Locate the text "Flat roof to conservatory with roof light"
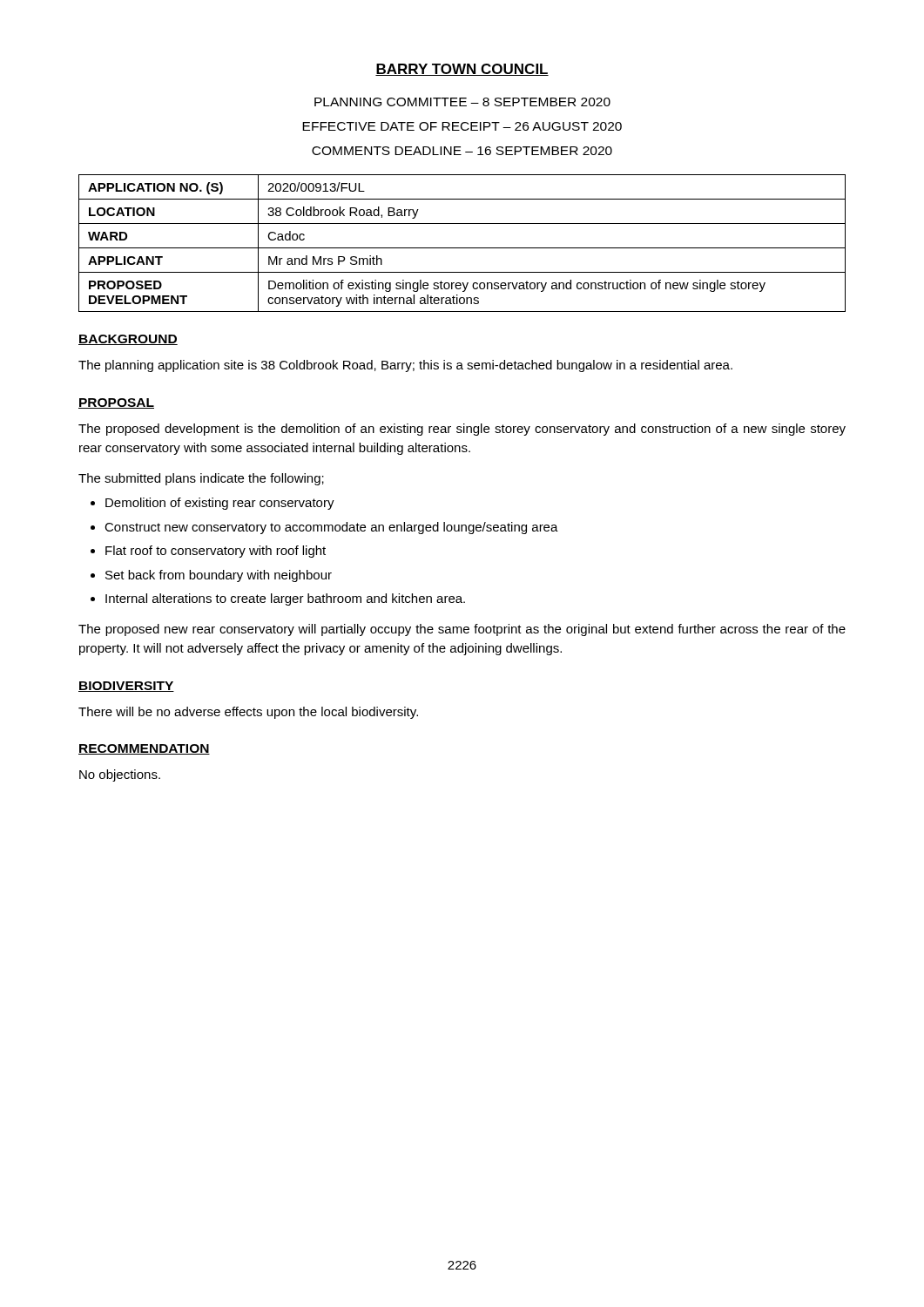Screen dimensions: 1307x924 point(215,550)
